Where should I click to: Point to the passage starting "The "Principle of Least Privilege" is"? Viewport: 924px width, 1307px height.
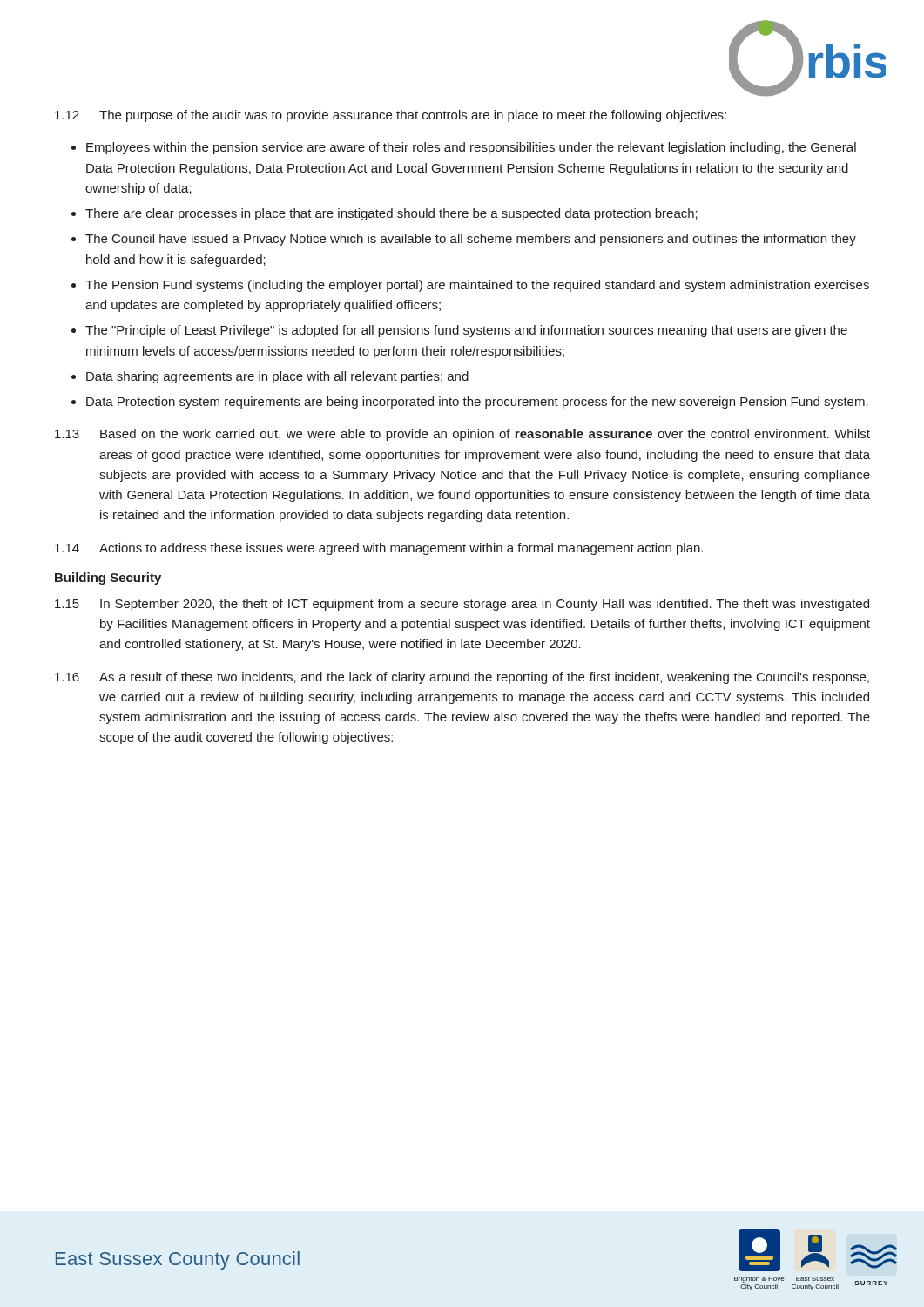[466, 340]
